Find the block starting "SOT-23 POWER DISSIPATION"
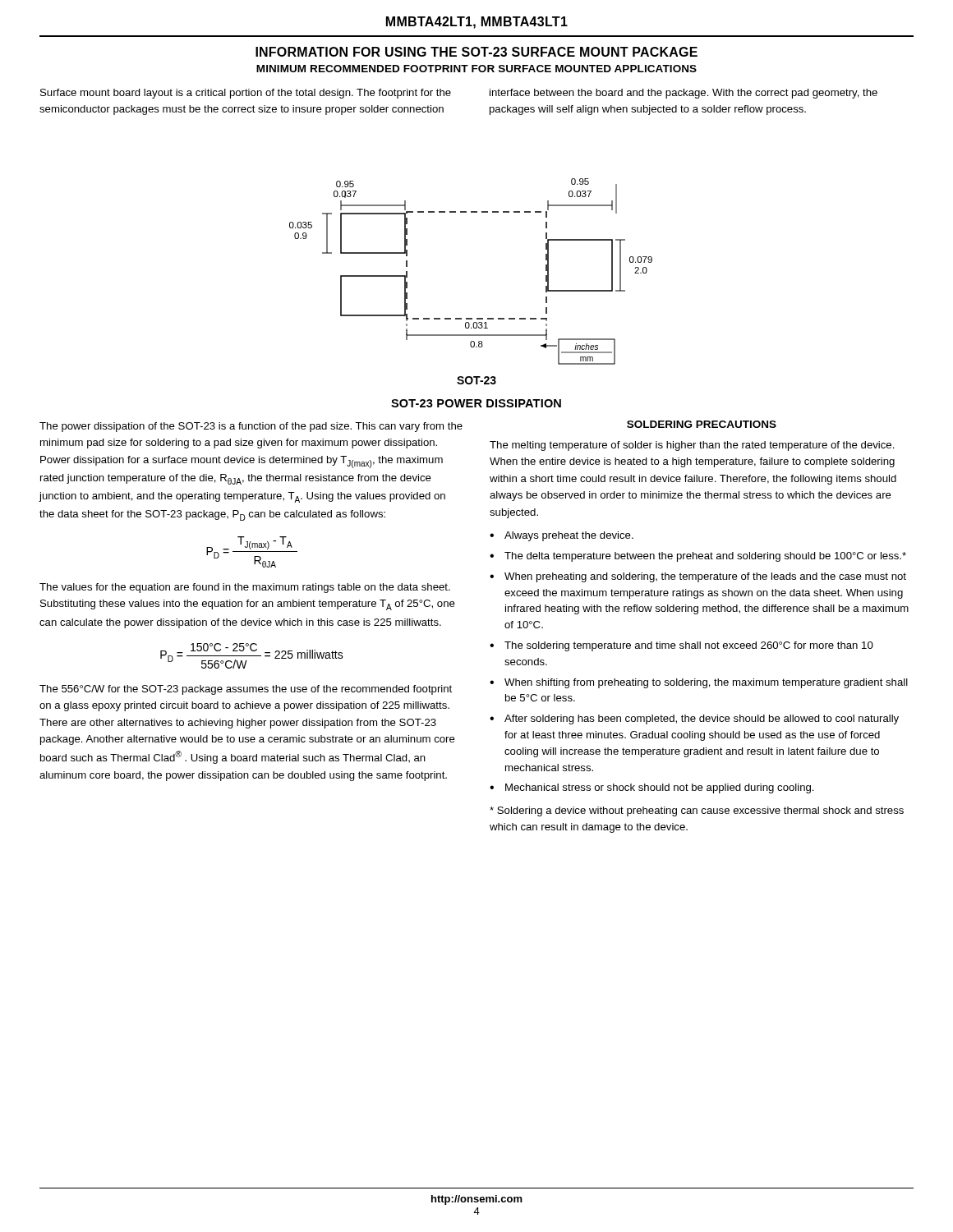 point(476,403)
